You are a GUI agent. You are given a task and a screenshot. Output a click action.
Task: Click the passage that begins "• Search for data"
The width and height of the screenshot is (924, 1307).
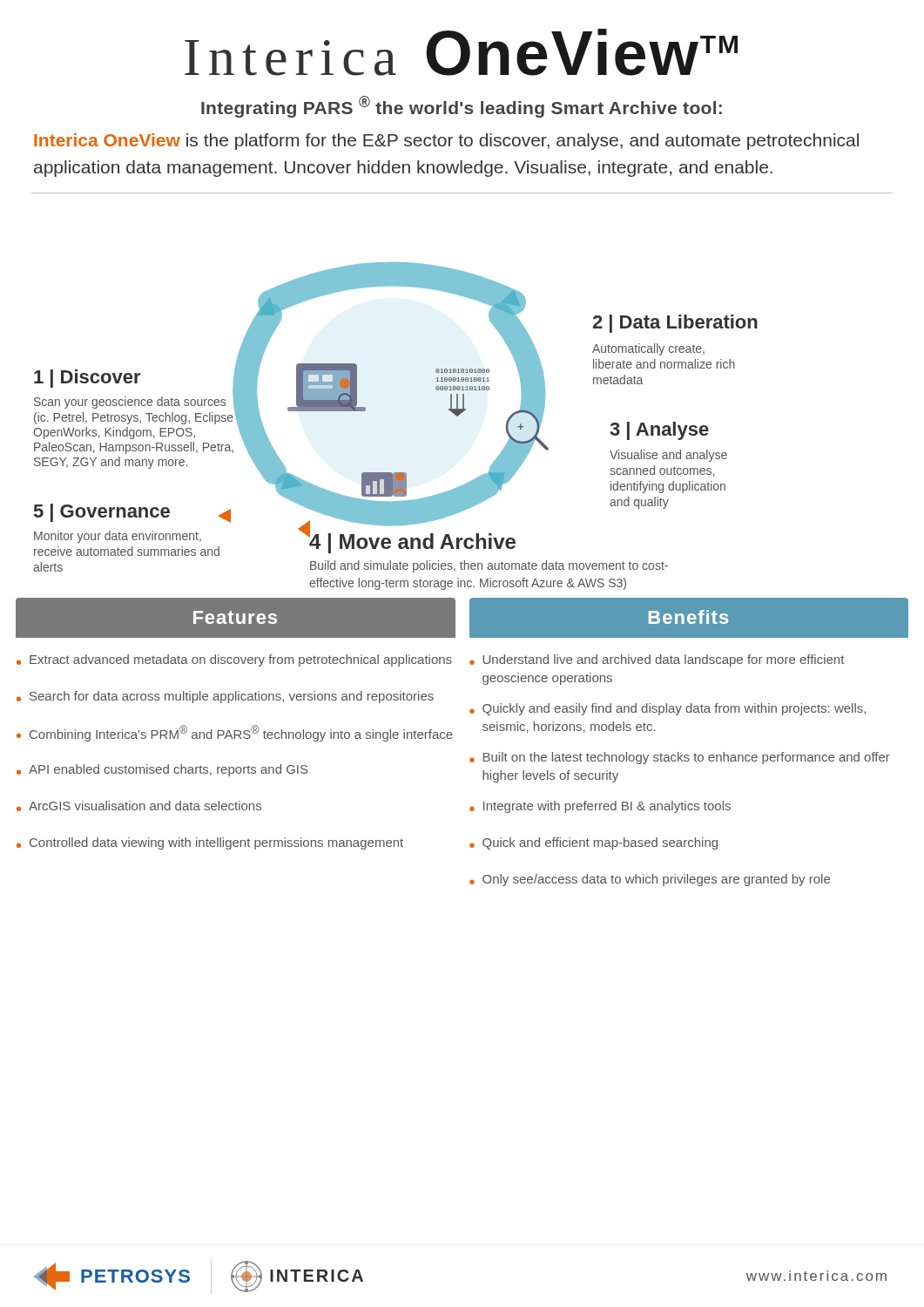click(225, 699)
